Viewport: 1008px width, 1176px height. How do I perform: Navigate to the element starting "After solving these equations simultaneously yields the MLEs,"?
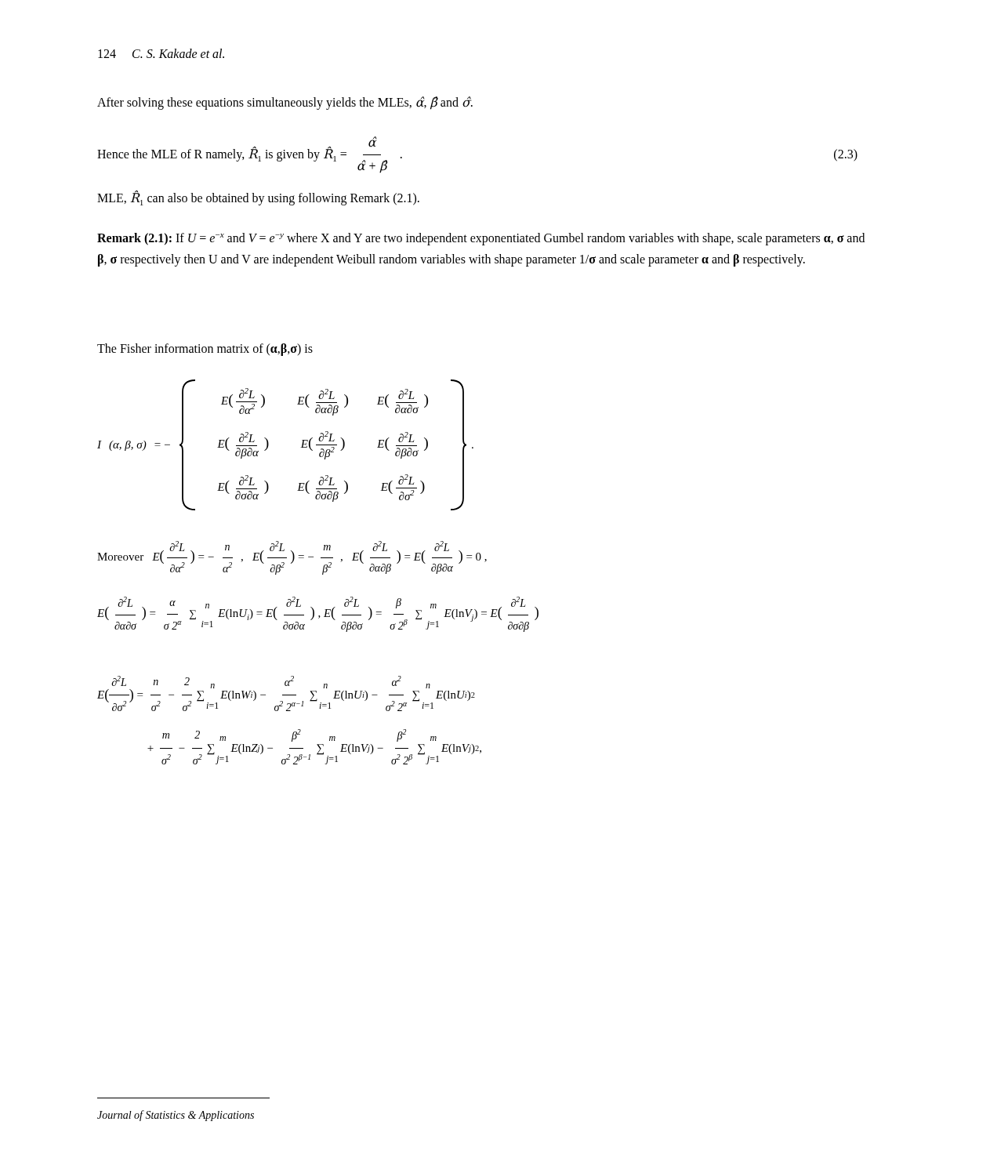click(285, 102)
